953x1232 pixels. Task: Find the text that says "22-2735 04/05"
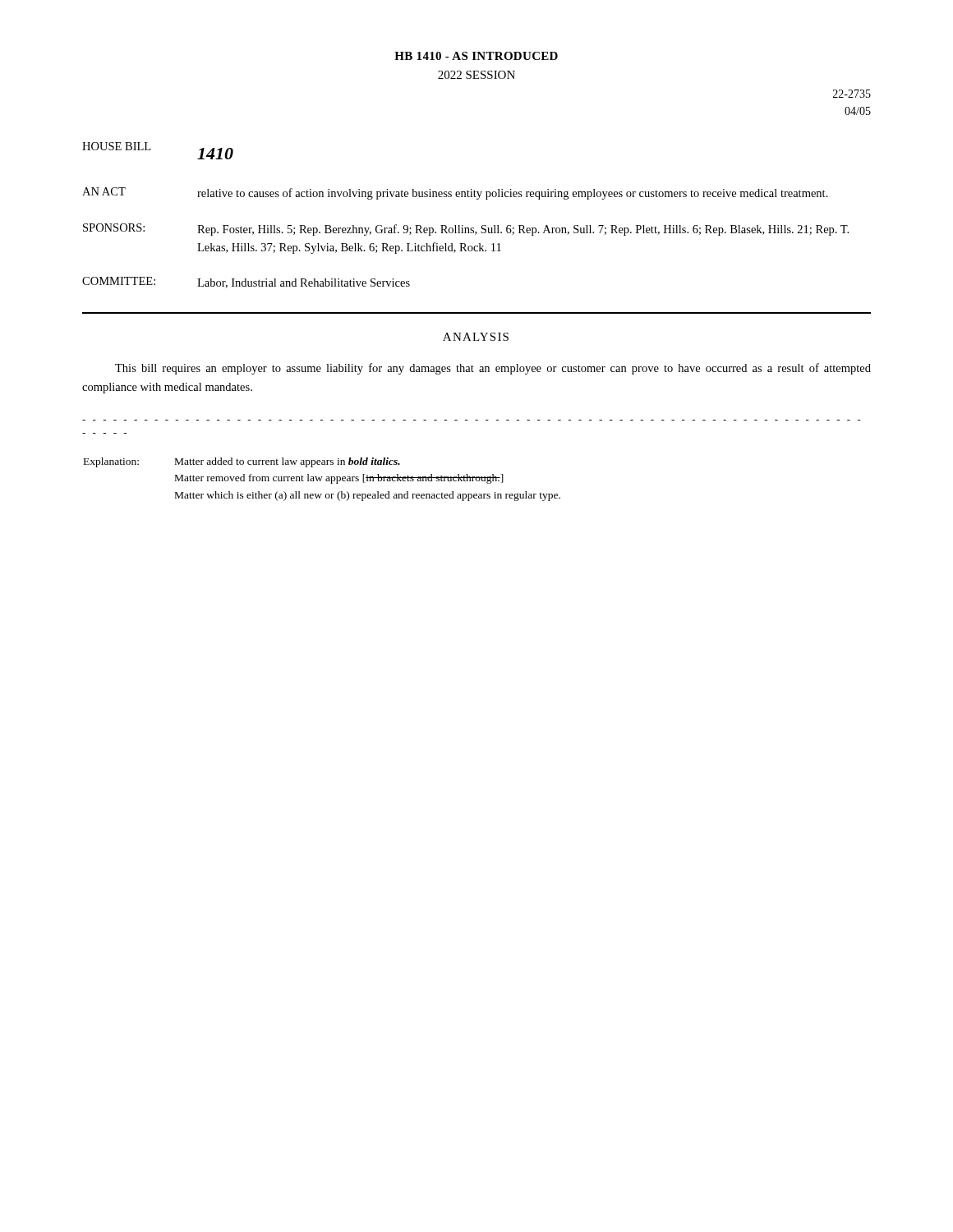pos(852,103)
